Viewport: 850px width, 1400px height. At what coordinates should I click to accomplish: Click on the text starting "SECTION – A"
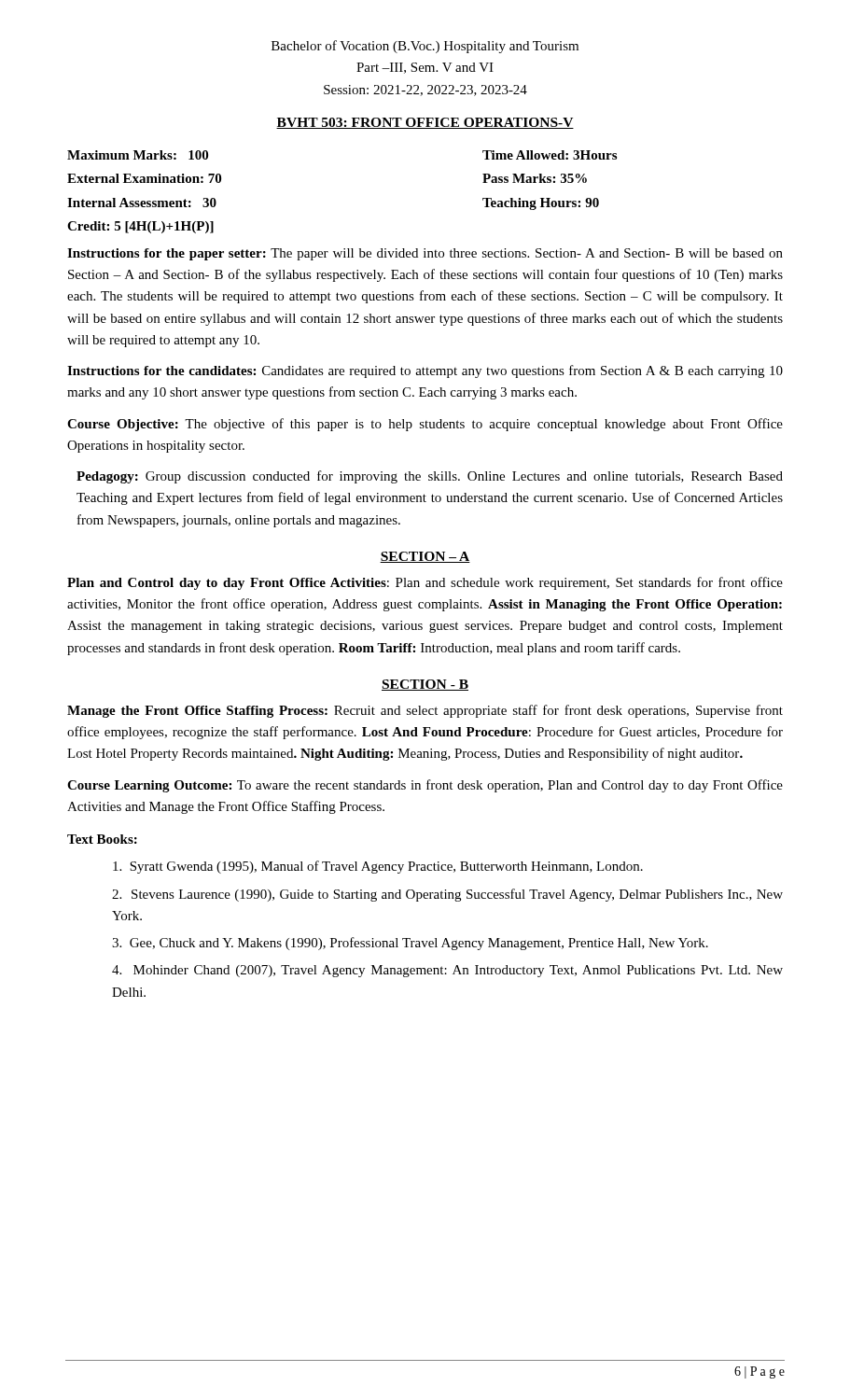(x=425, y=556)
